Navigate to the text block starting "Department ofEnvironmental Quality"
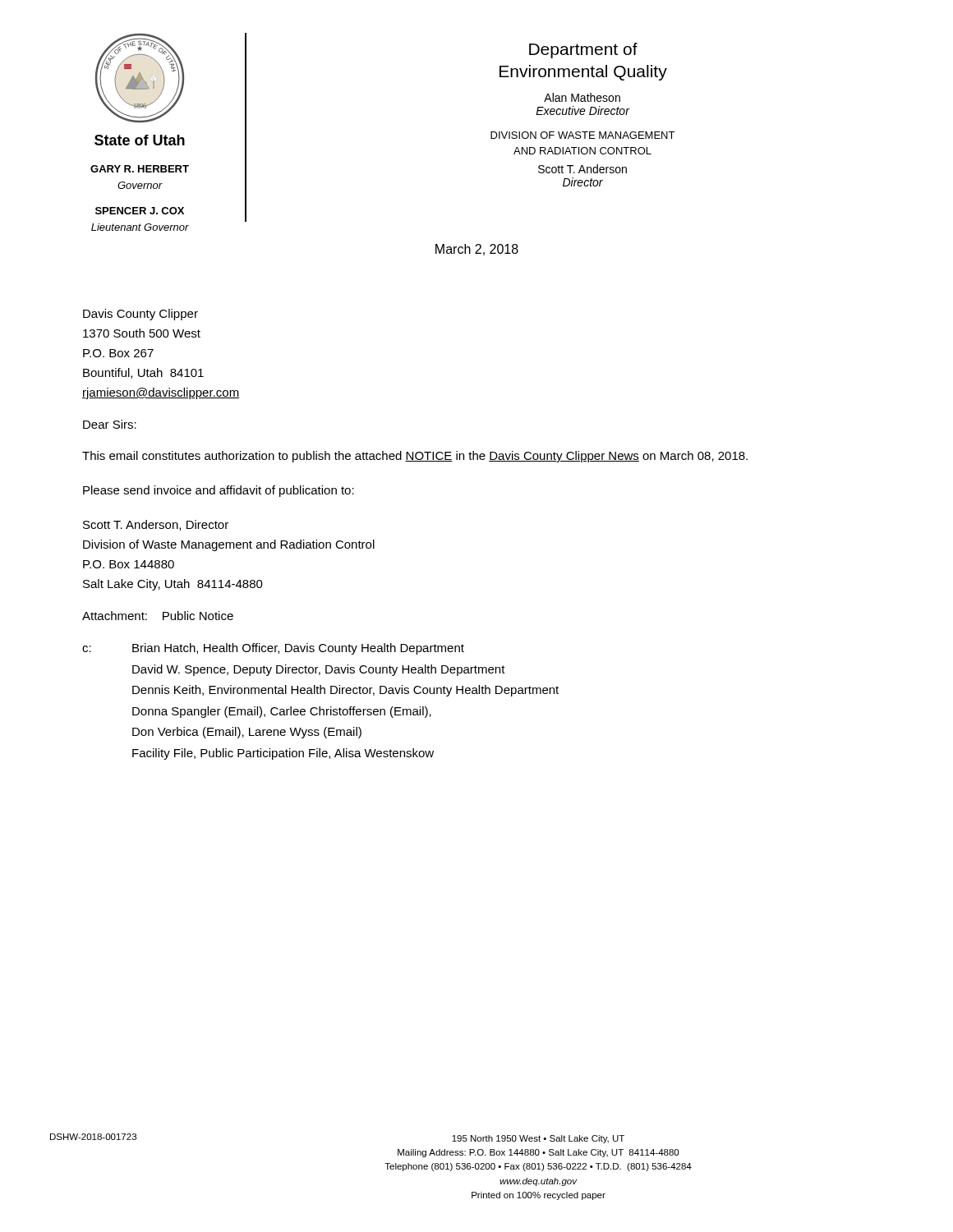The image size is (953, 1232). coord(583,60)
